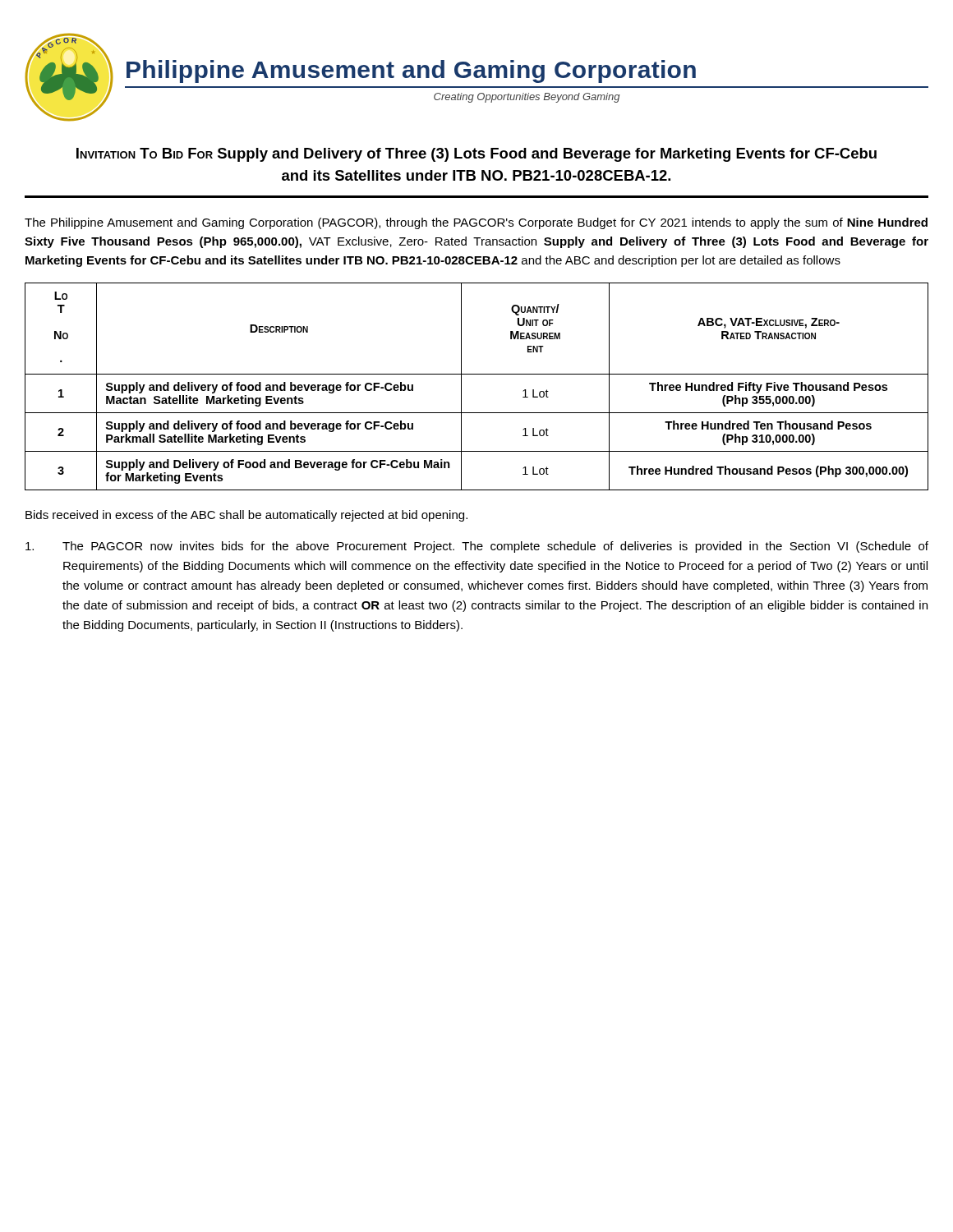
Task: Select the text block that reads "Bids received in excess of the ABC shall"
Action: 247,515
